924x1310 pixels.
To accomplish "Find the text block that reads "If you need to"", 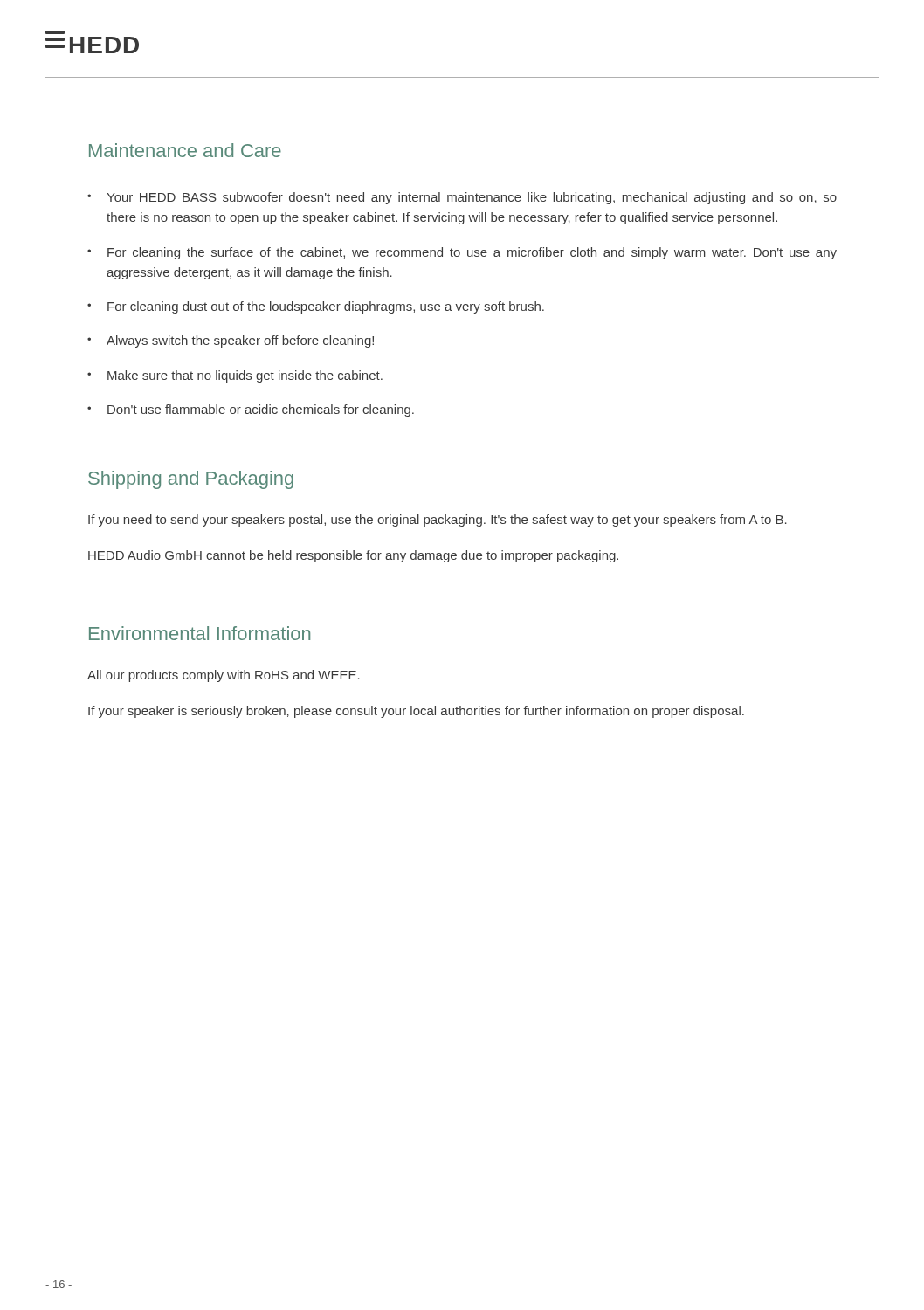I will [437, 519].
